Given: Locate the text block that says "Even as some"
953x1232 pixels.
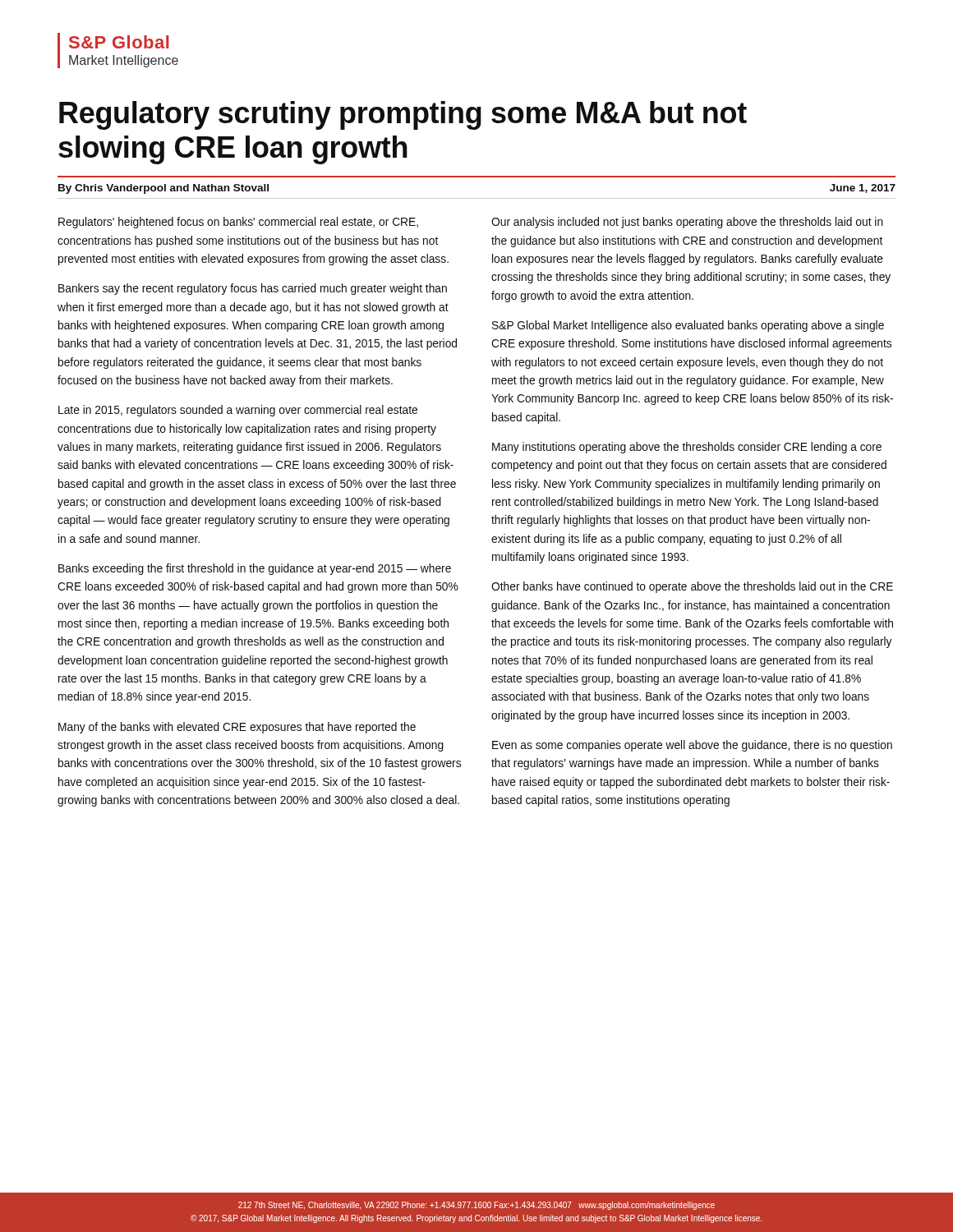Looking at the screenshot, I should [693, 774].
